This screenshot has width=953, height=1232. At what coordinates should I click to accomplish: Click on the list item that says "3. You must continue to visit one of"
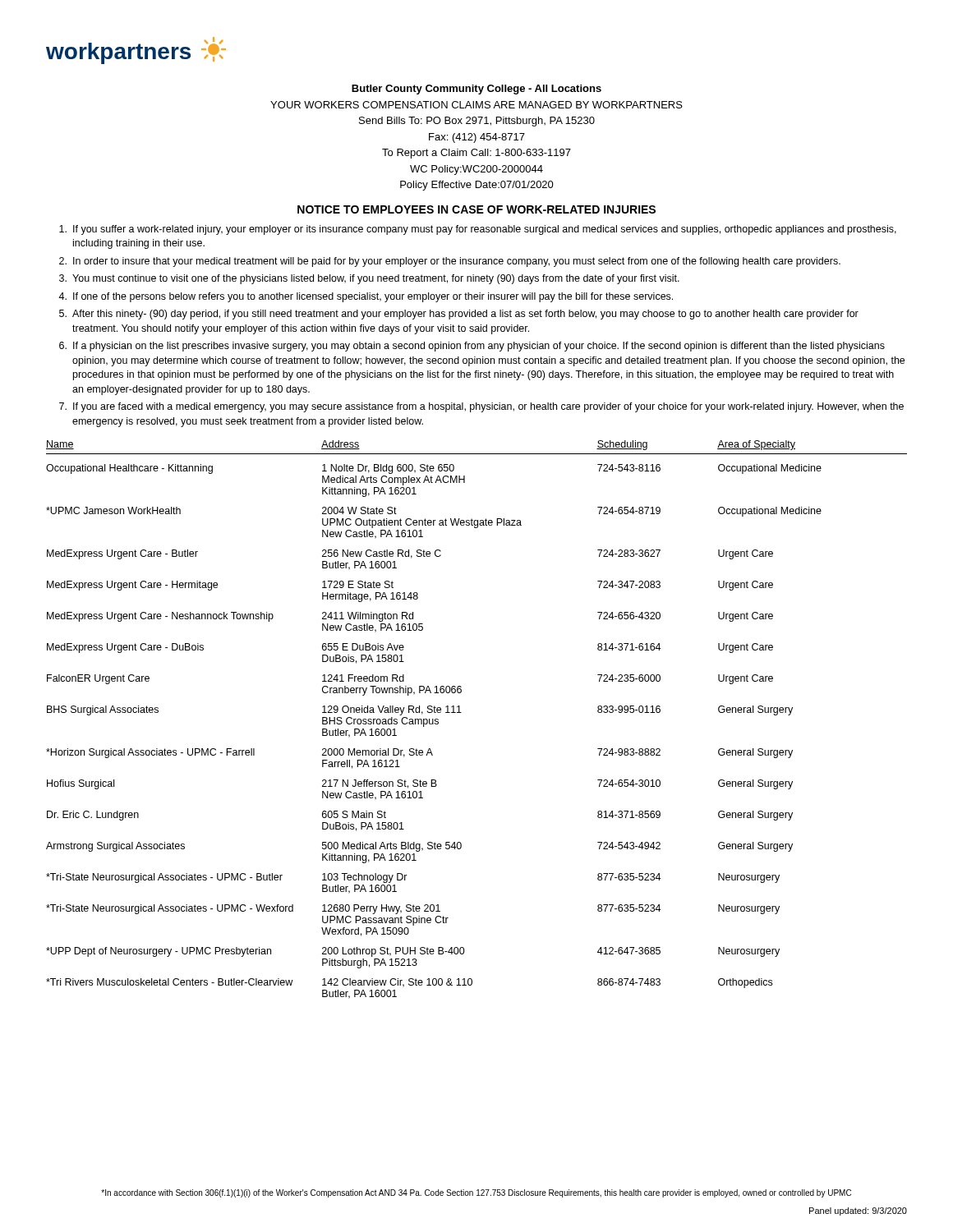click(x=476, y=279)
